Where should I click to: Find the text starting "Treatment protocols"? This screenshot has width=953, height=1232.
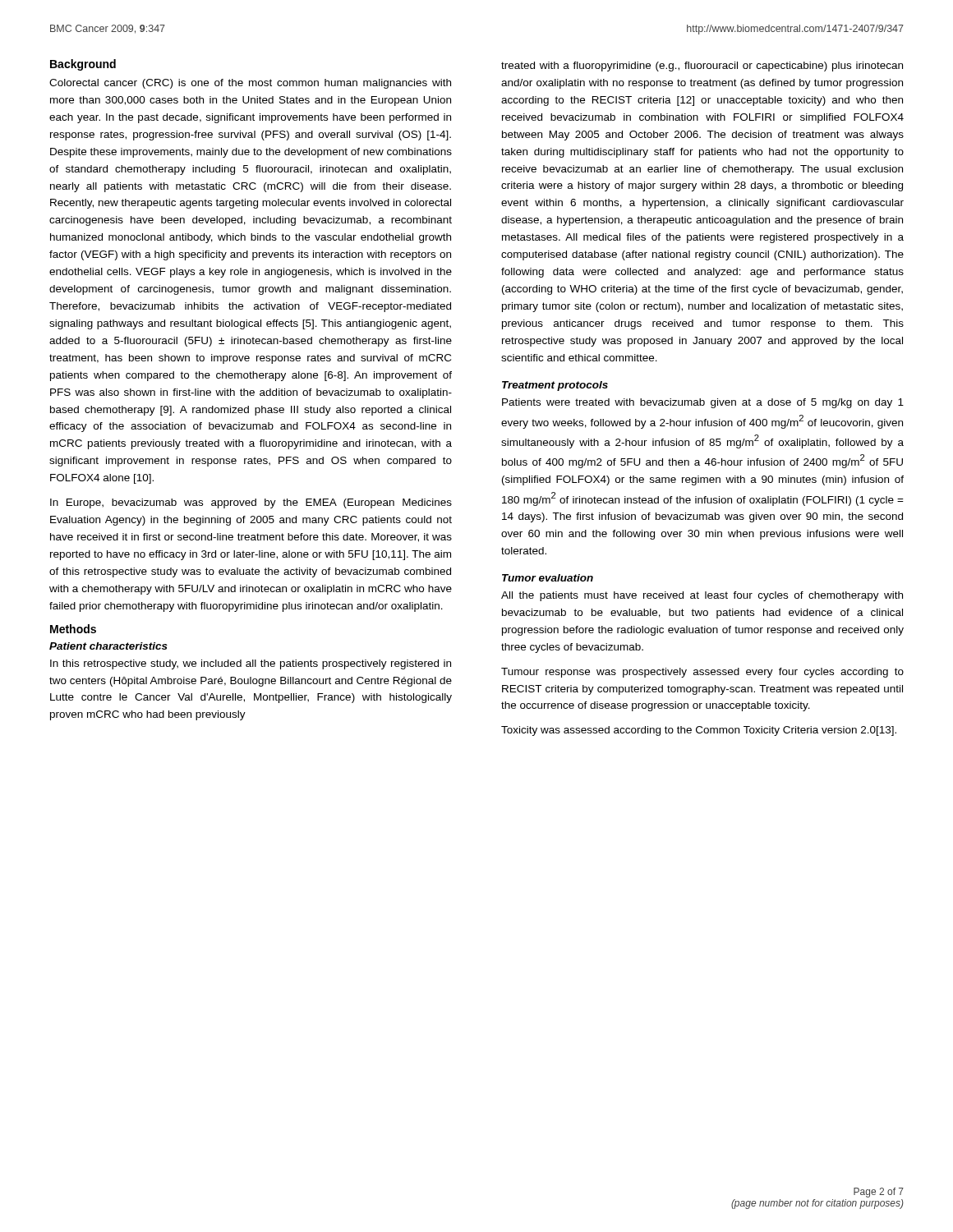555,385
